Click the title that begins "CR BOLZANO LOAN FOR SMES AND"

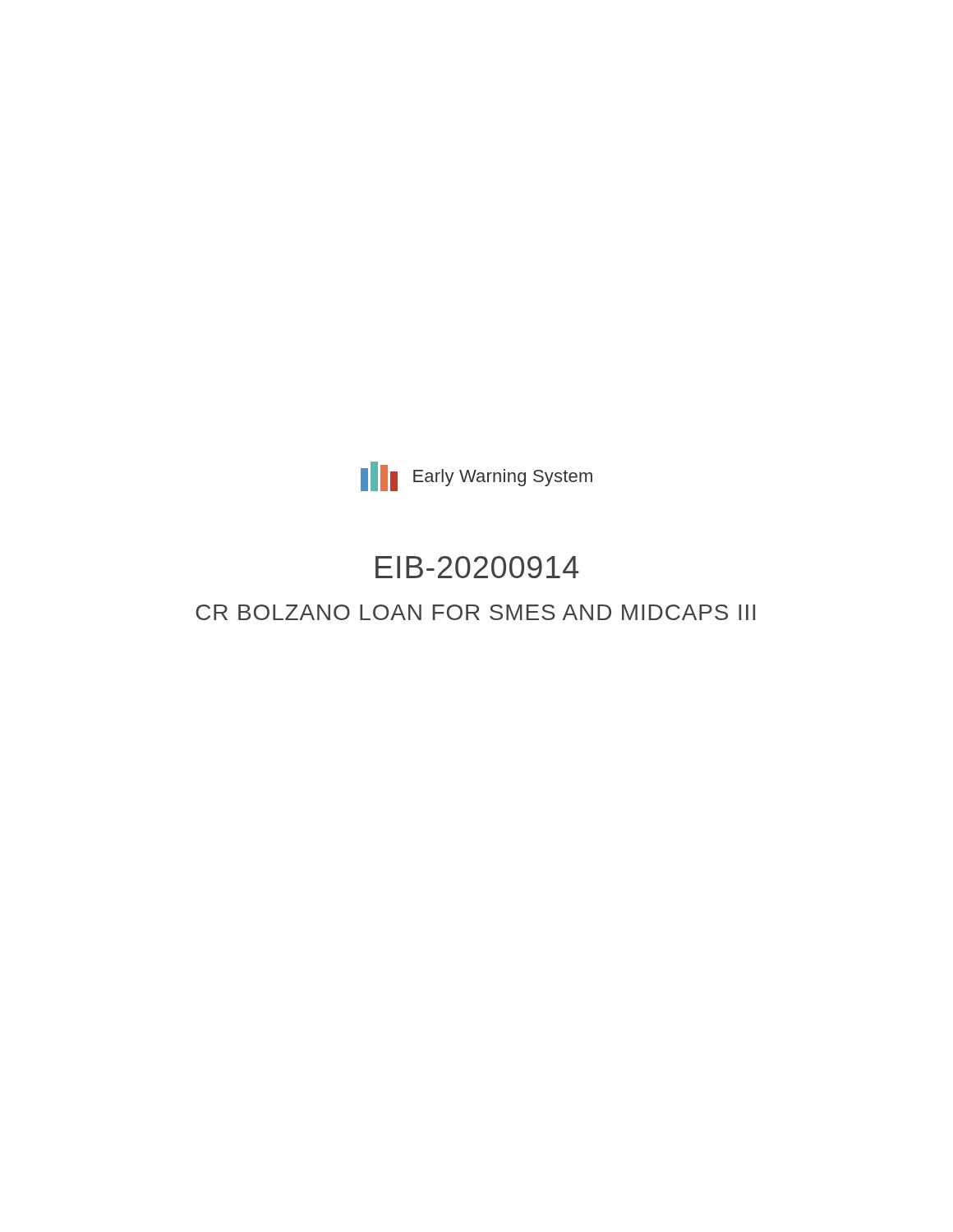click(476, 612)
